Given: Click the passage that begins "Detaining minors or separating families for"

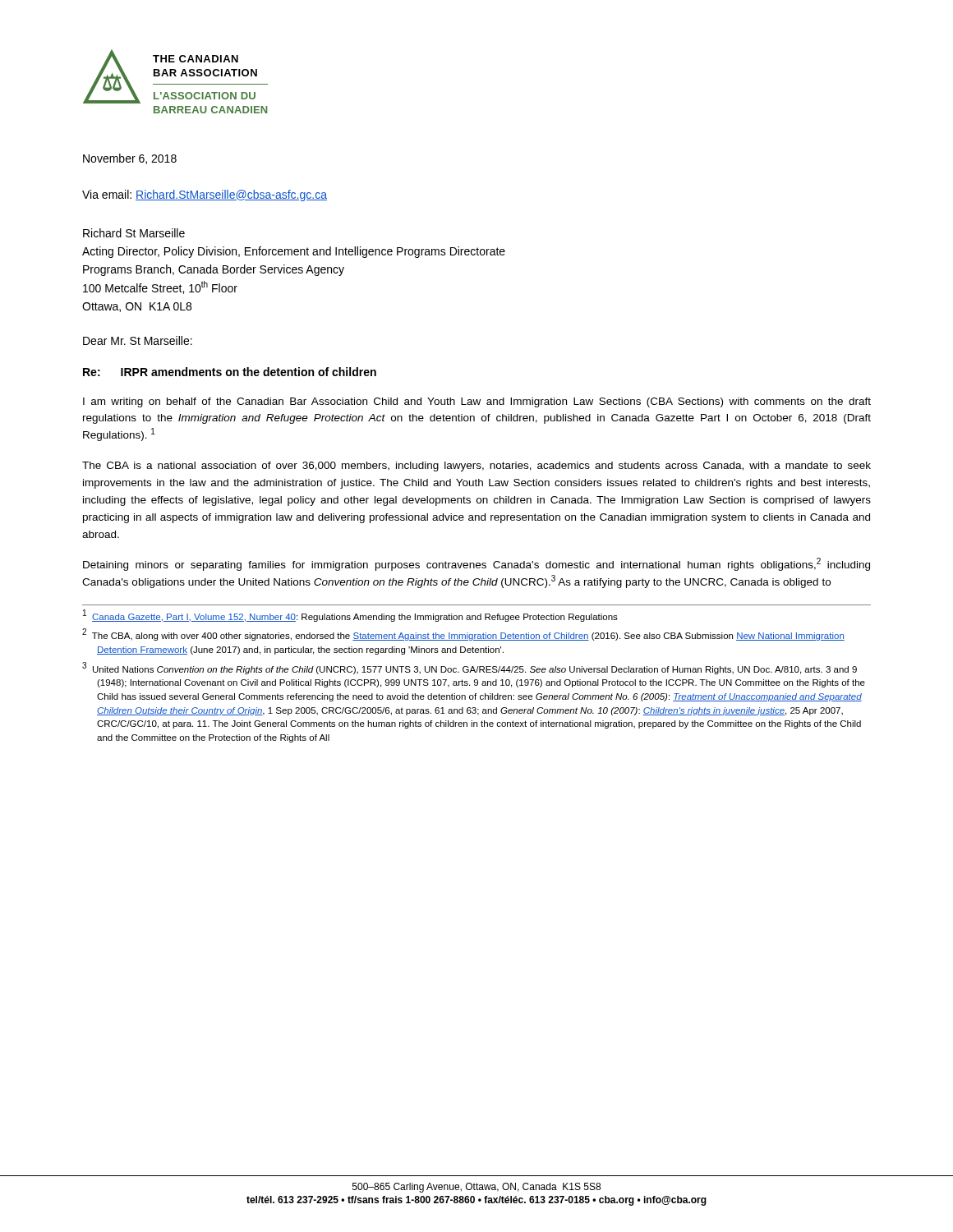Looking at the screenshot, I should 476,572.
